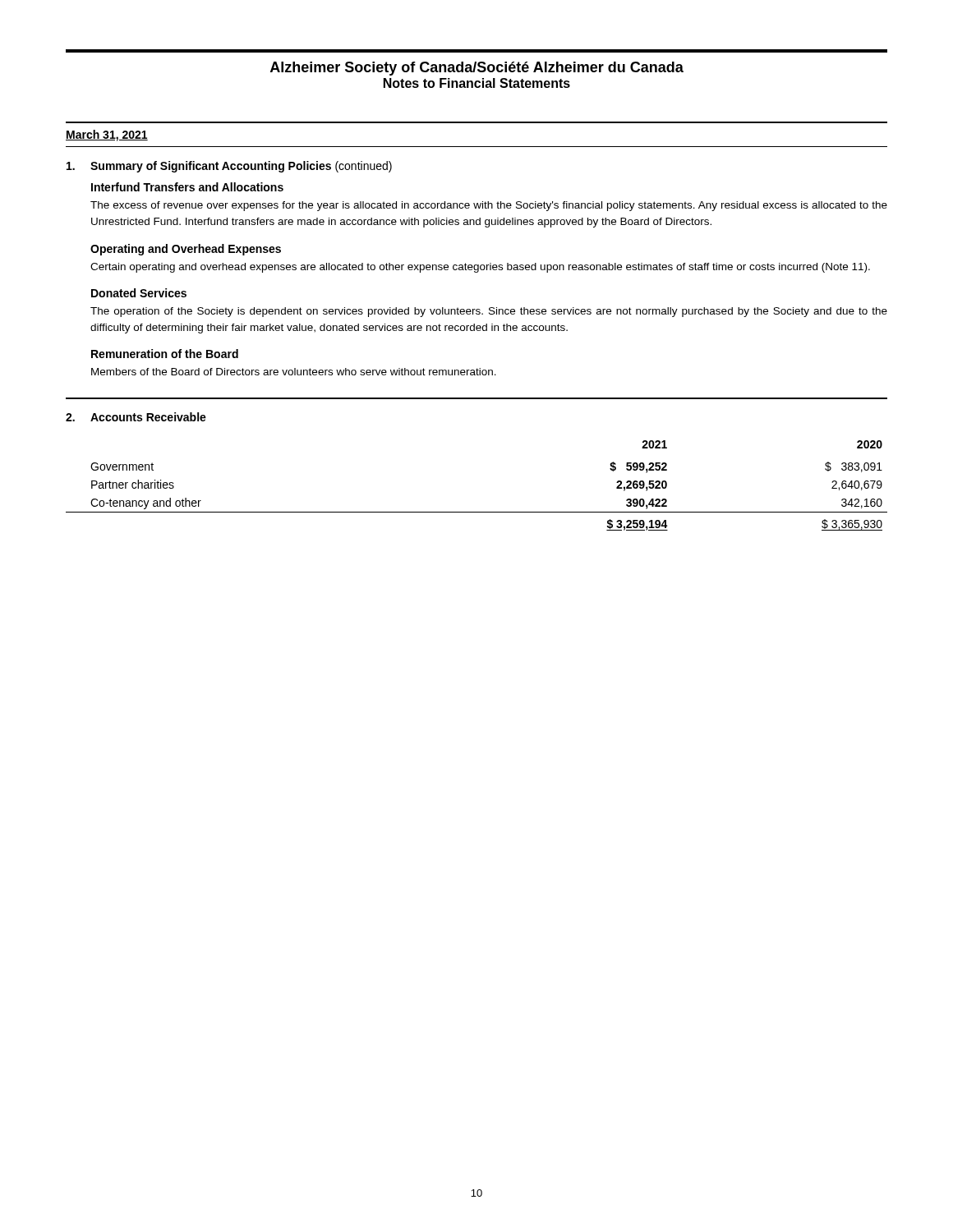Screen dimensions: 1232x953
Task: Navigate to the element starting "Members of the Board of Directors are volunteers"
Action: click(x=293, y=372)
